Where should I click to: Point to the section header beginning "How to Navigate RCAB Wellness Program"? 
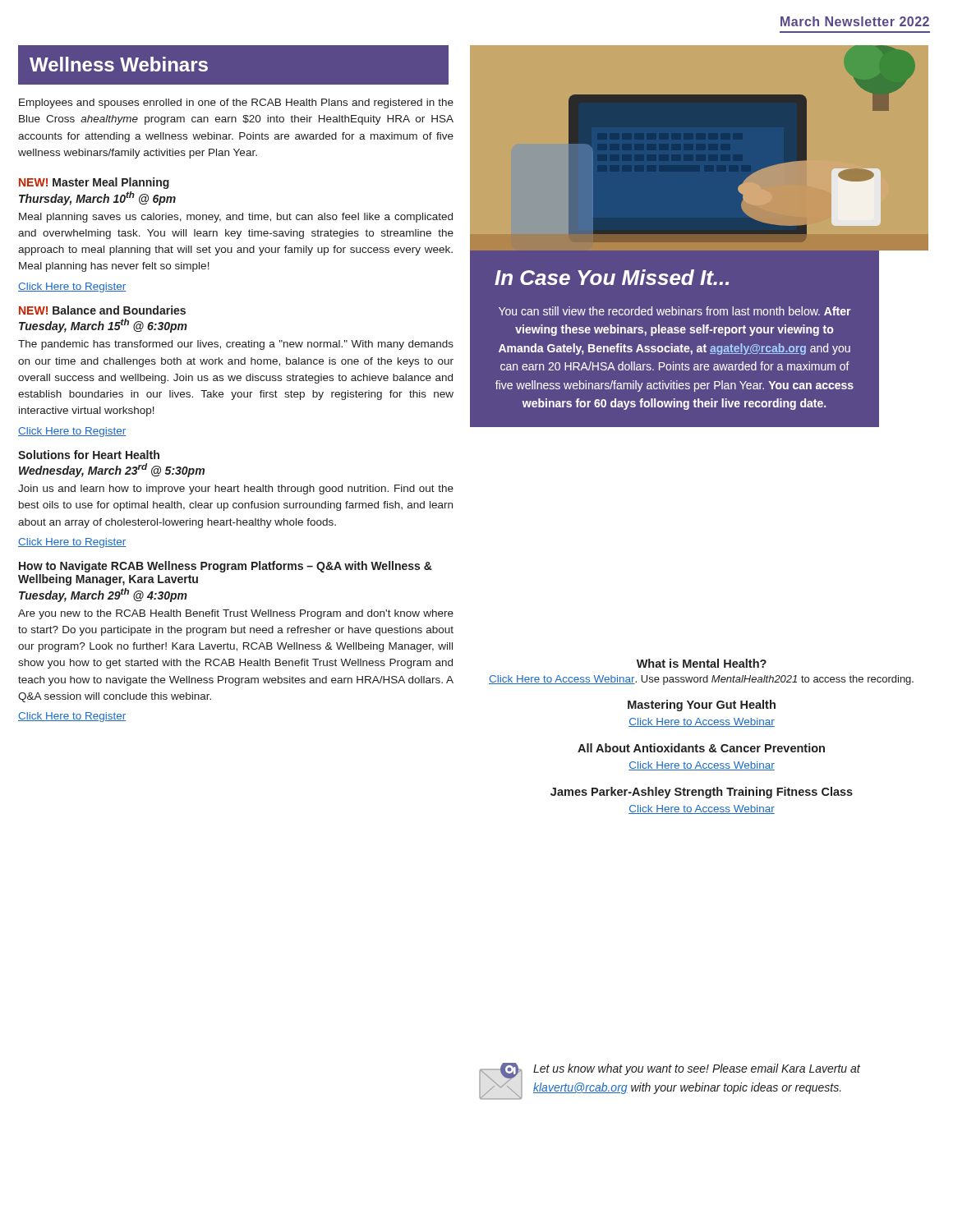pyautogui.click(x=225, y=572)
